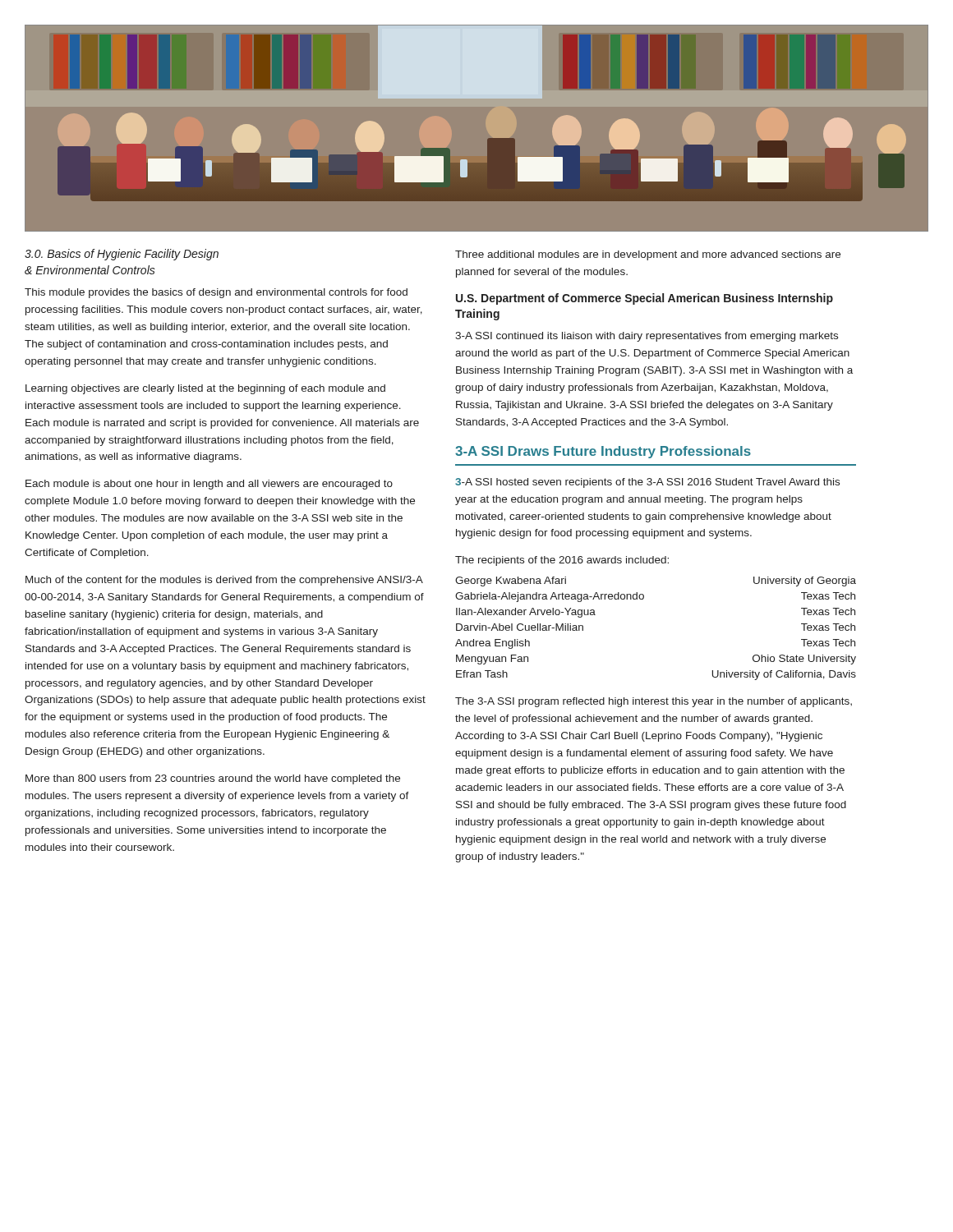This screenshot has height=1232, width=953.
Task: Select the photo
Action: (x=476, y=128)
